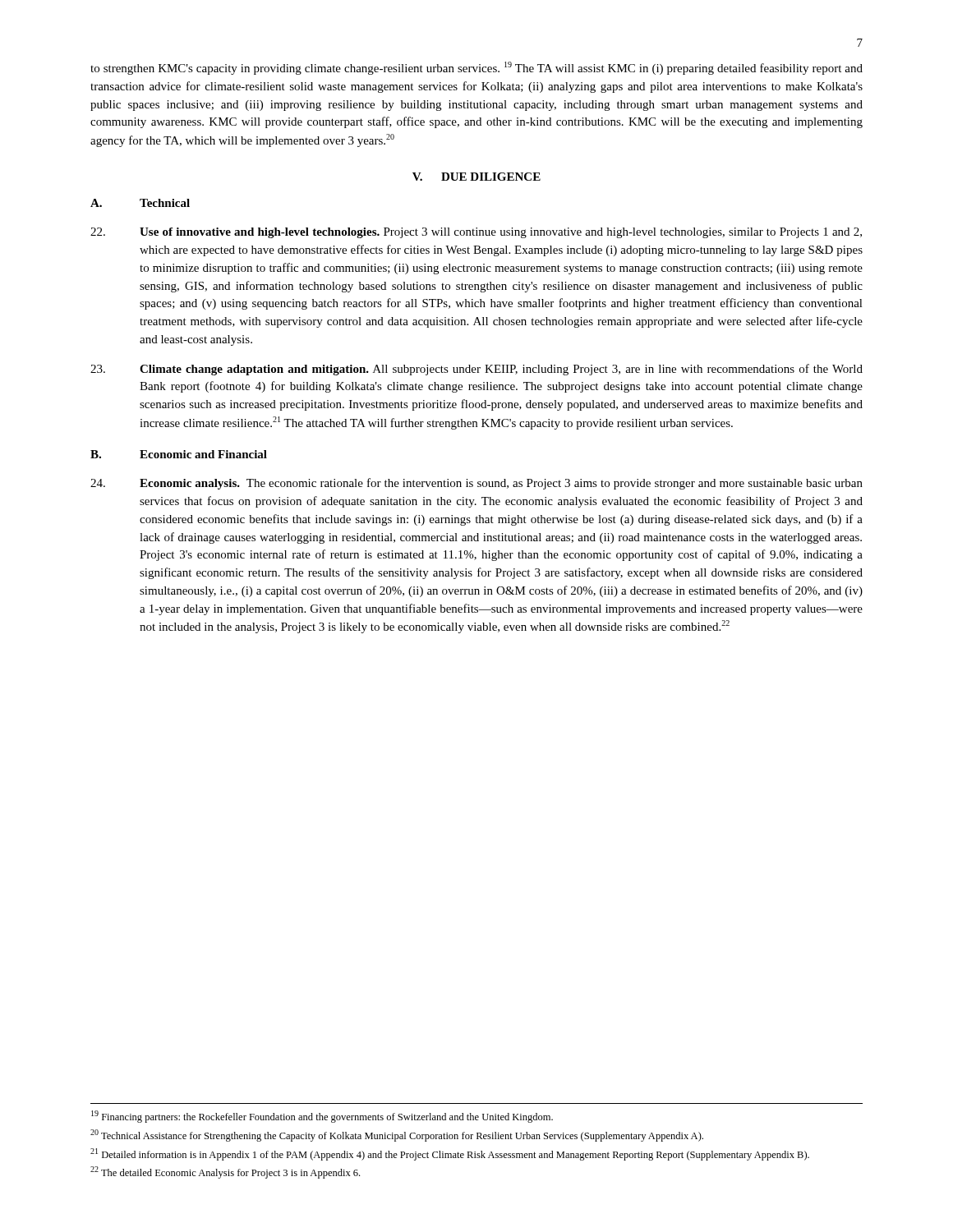Select the footnote that says "19 Financing partners: the Rockefeller Foundation and the"
This screenshot has height=1232, width=953.
pos(322,1116)
